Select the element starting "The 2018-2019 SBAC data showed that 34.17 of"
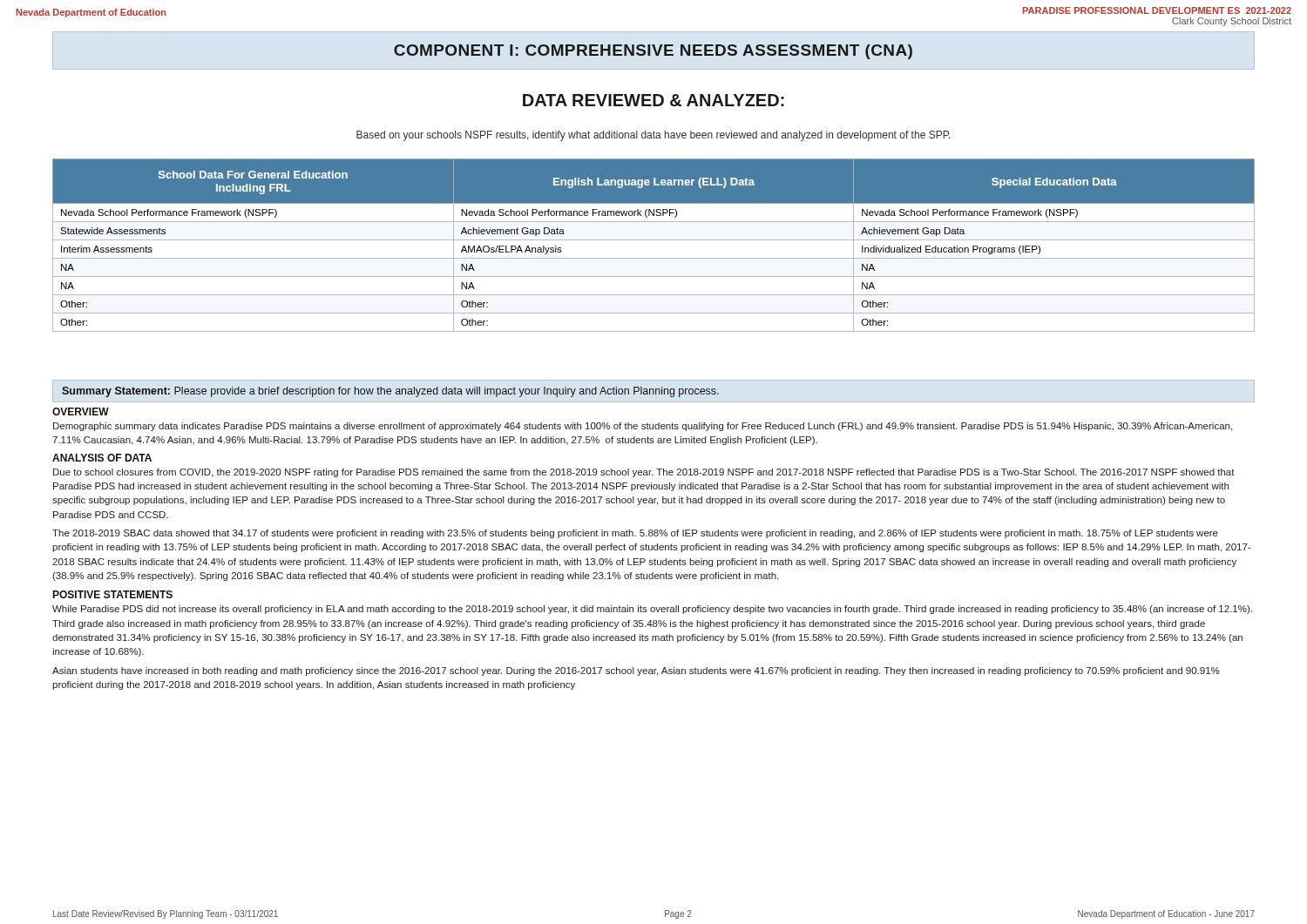Screen dimensions: 924x1307 point(652,554)
